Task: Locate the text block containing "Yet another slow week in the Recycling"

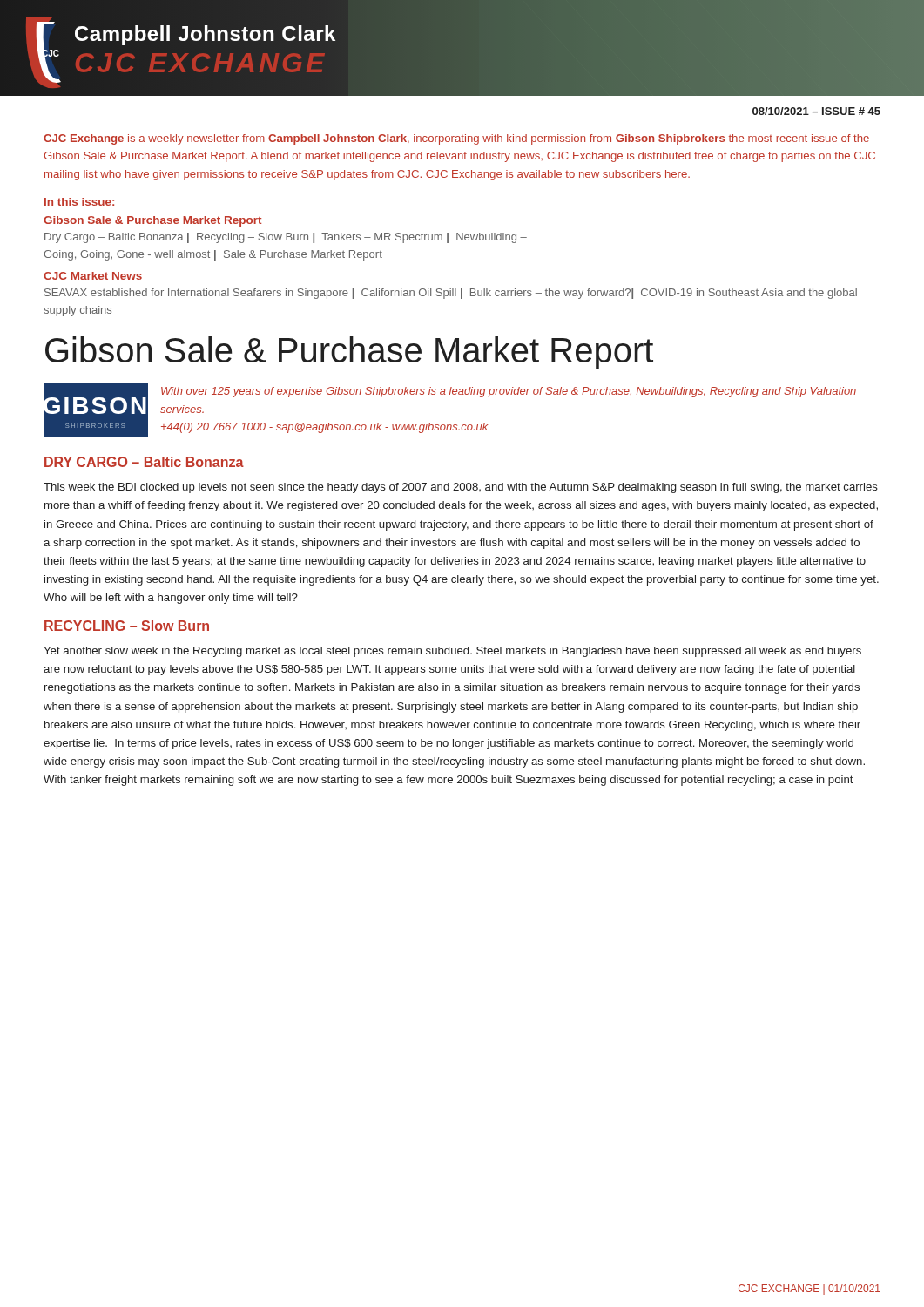Action: 455,715
